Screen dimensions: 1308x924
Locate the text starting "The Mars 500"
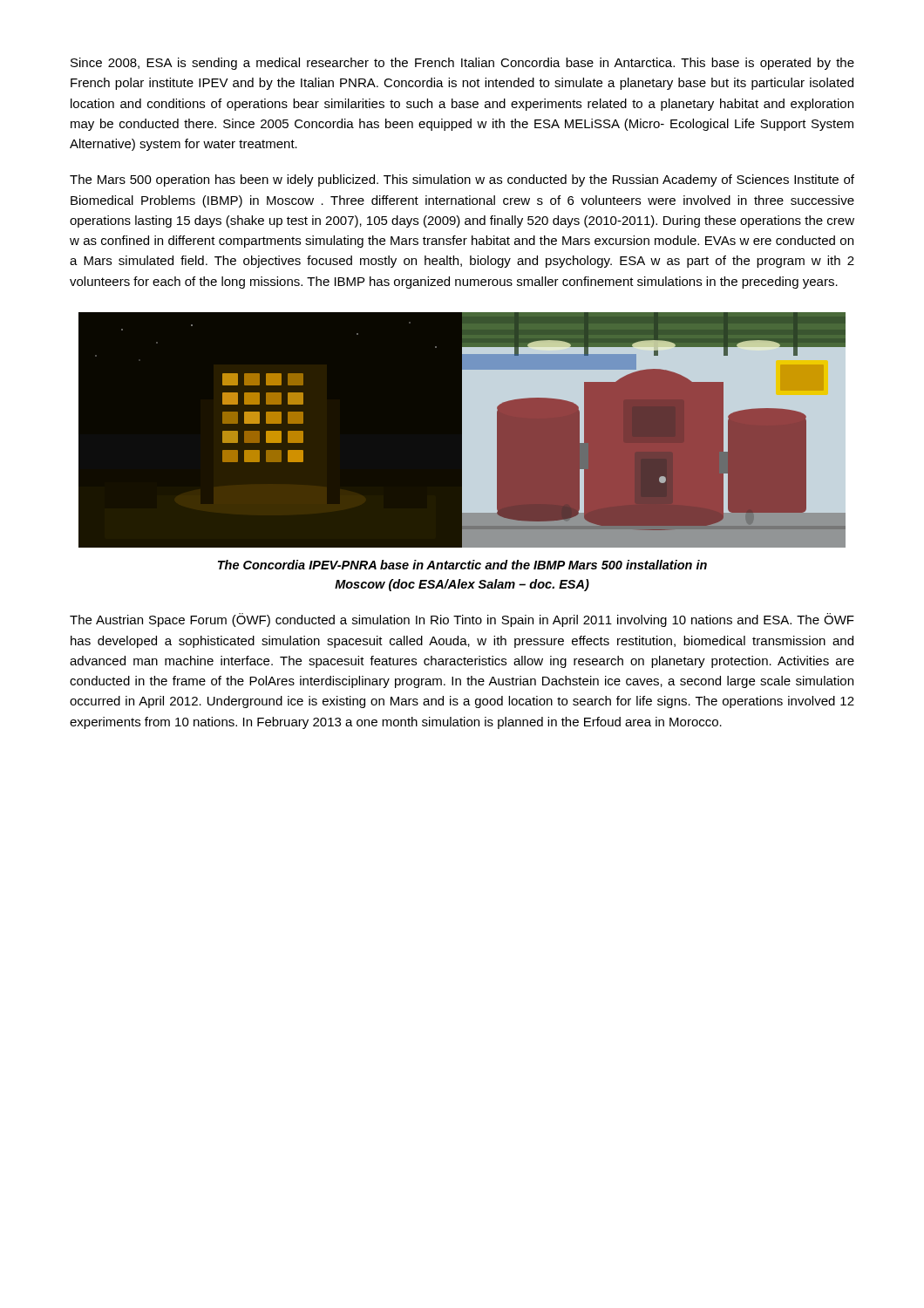click(462, 230)
